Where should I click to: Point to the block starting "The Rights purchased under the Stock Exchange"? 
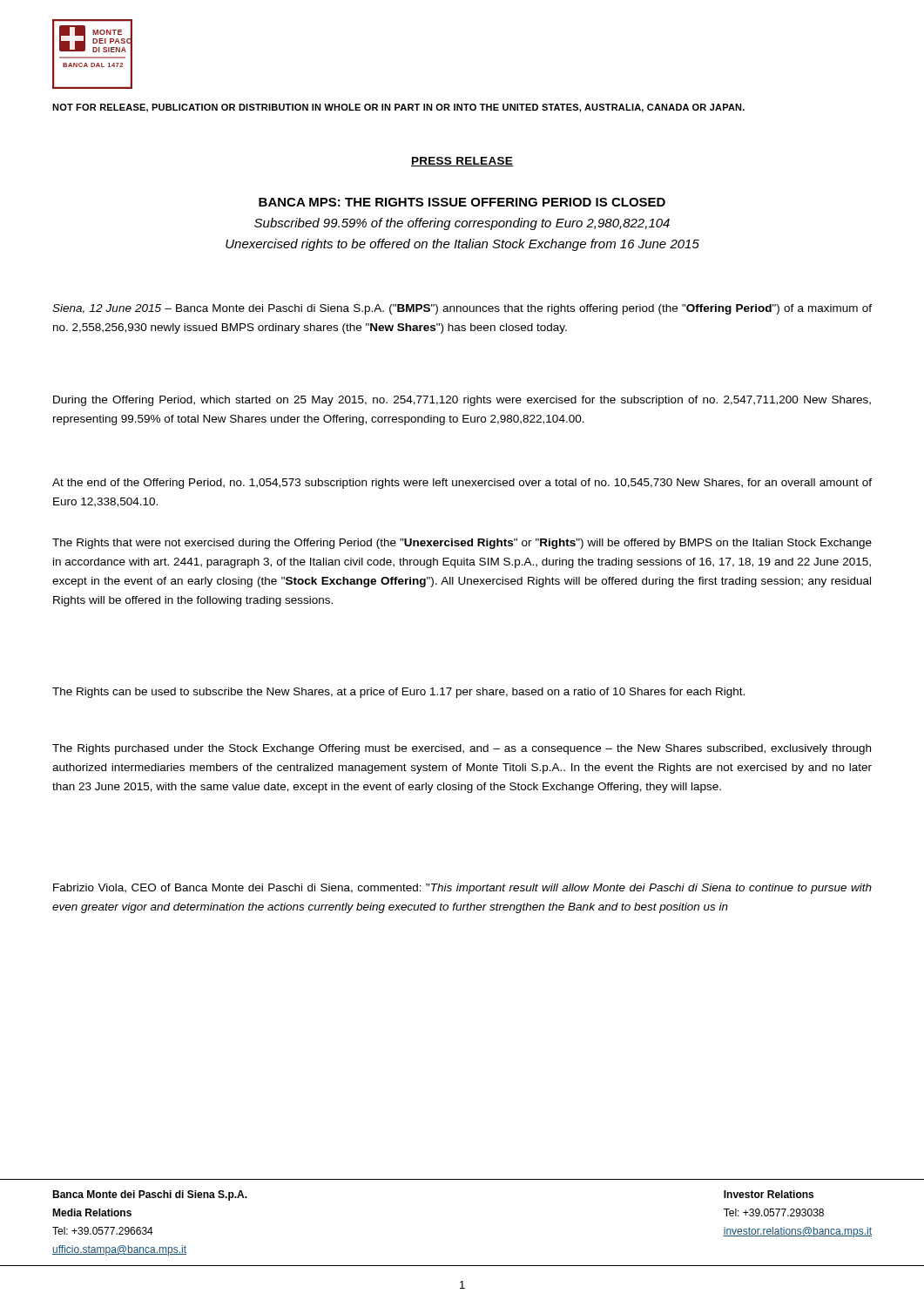(462, 767)
